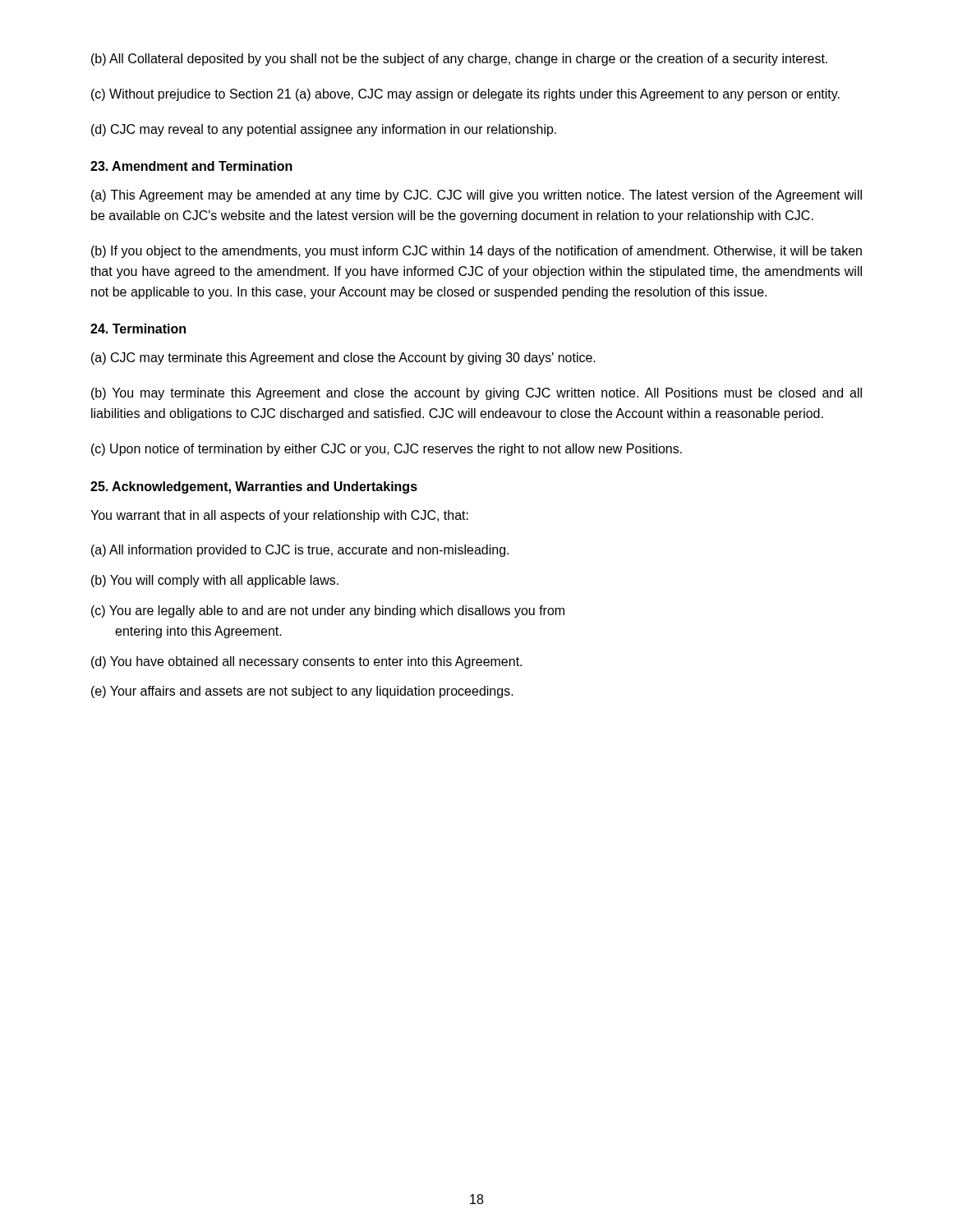This screenshot has width=953, height=1232.
Task: Click on the region starting "(a) This Agreement may"
Action: 476,206
